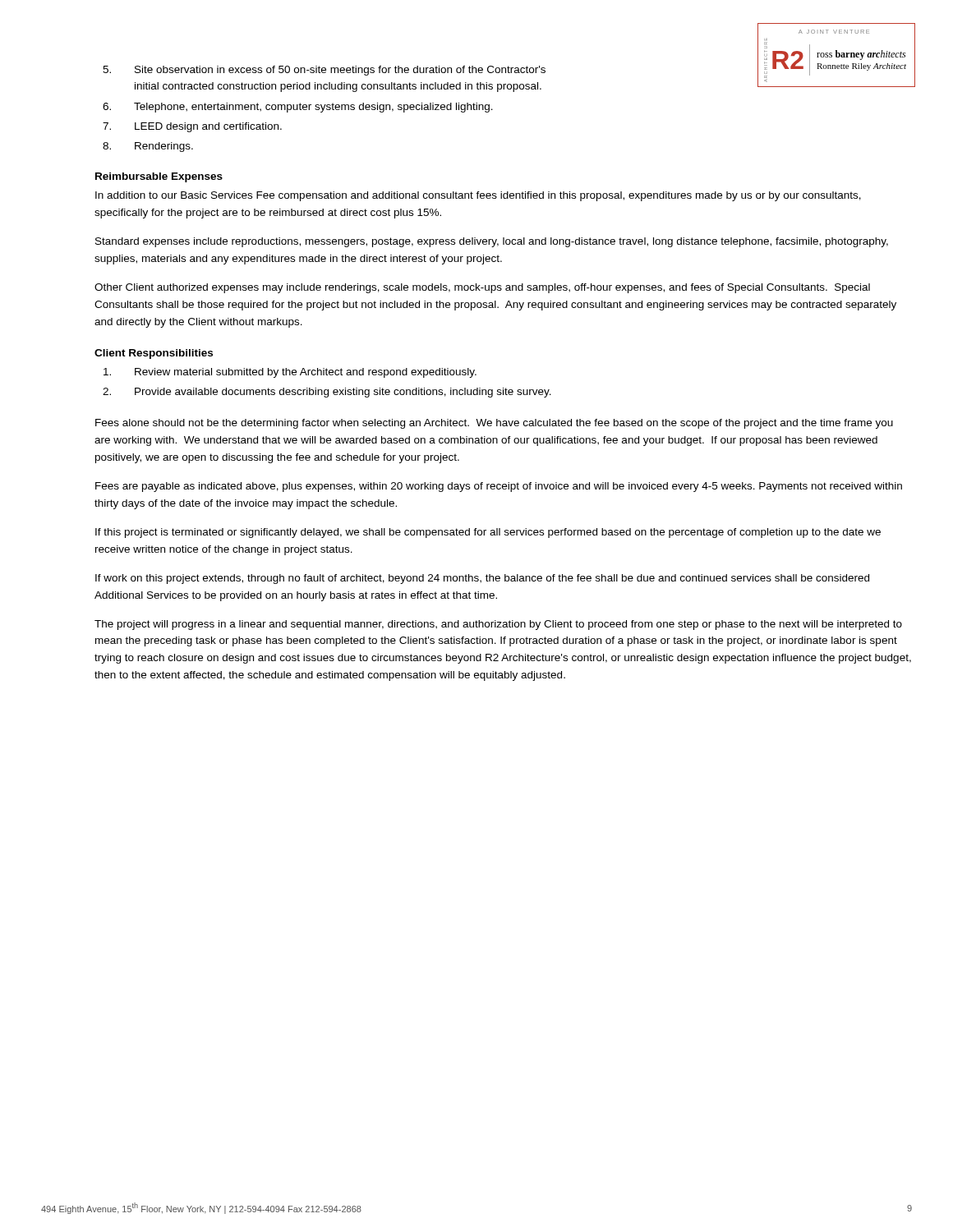Select the list item with the text "Review material submitted by"
The height and width of the screenshot is (1232, 953).
coord(290,373)
